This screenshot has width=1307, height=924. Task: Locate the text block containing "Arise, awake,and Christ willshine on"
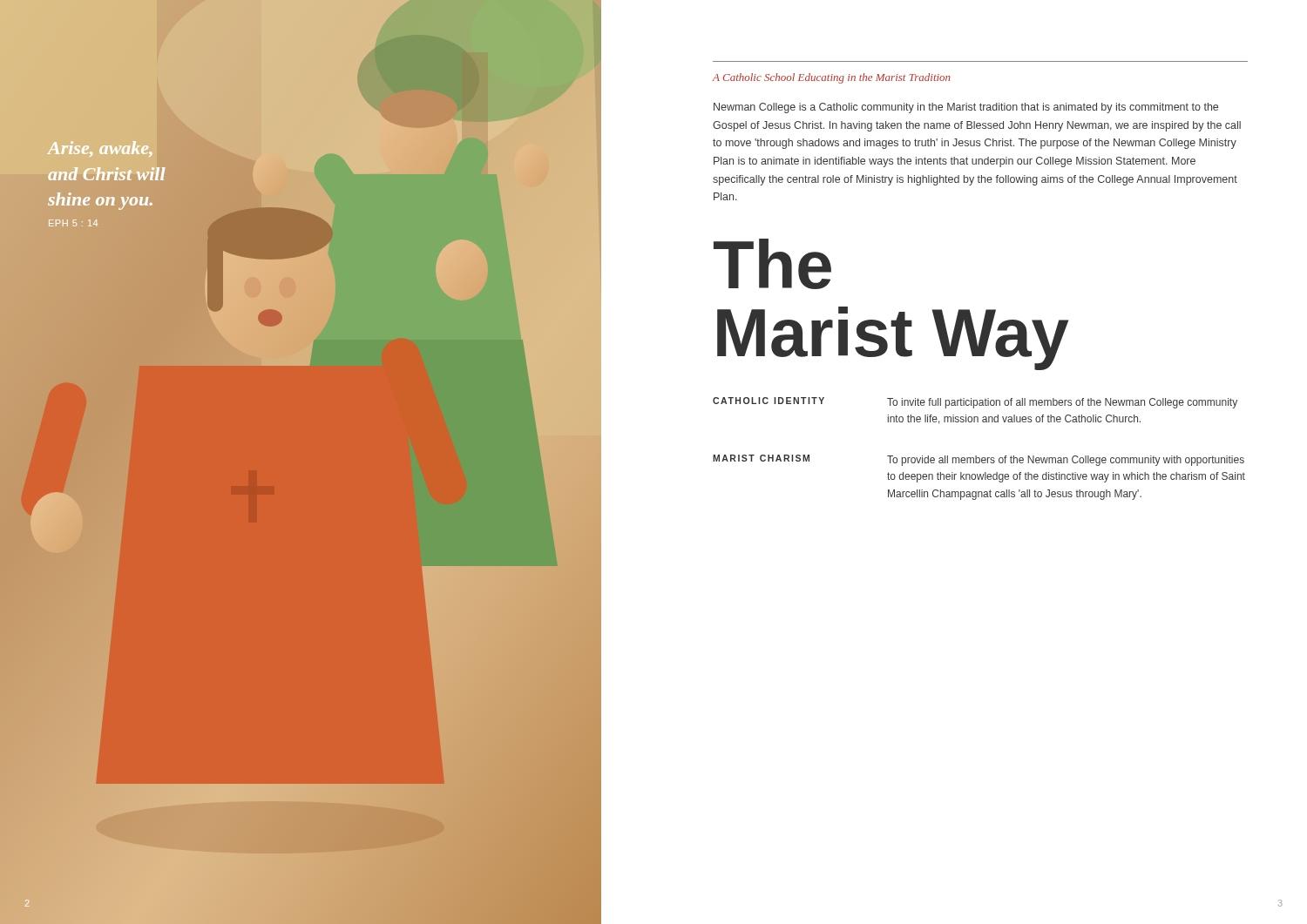pyautogui.click(x=107, y=182)
